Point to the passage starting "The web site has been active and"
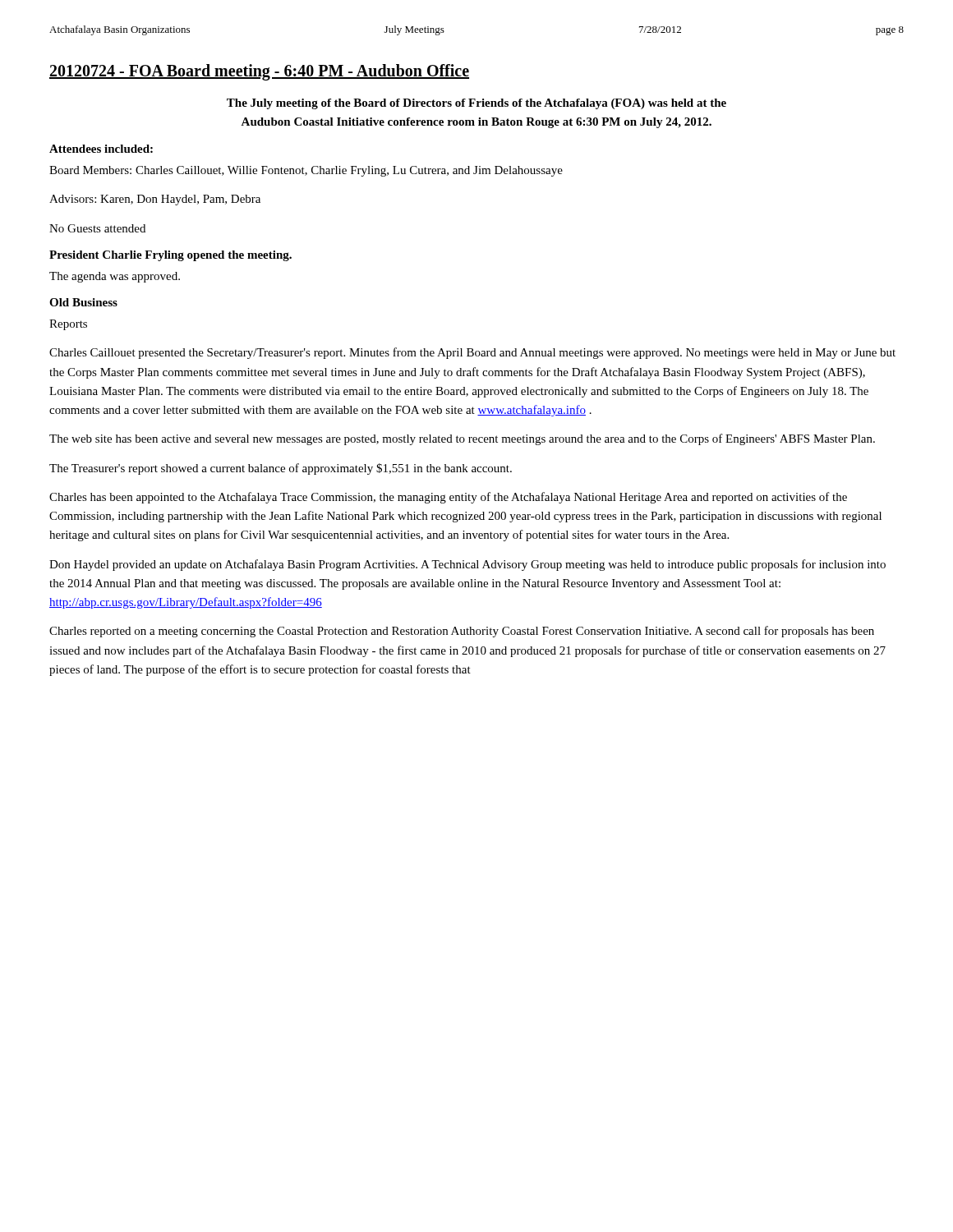Viewport: 953px width, 1232px height. pyautogui.click(x=462, y=439)
